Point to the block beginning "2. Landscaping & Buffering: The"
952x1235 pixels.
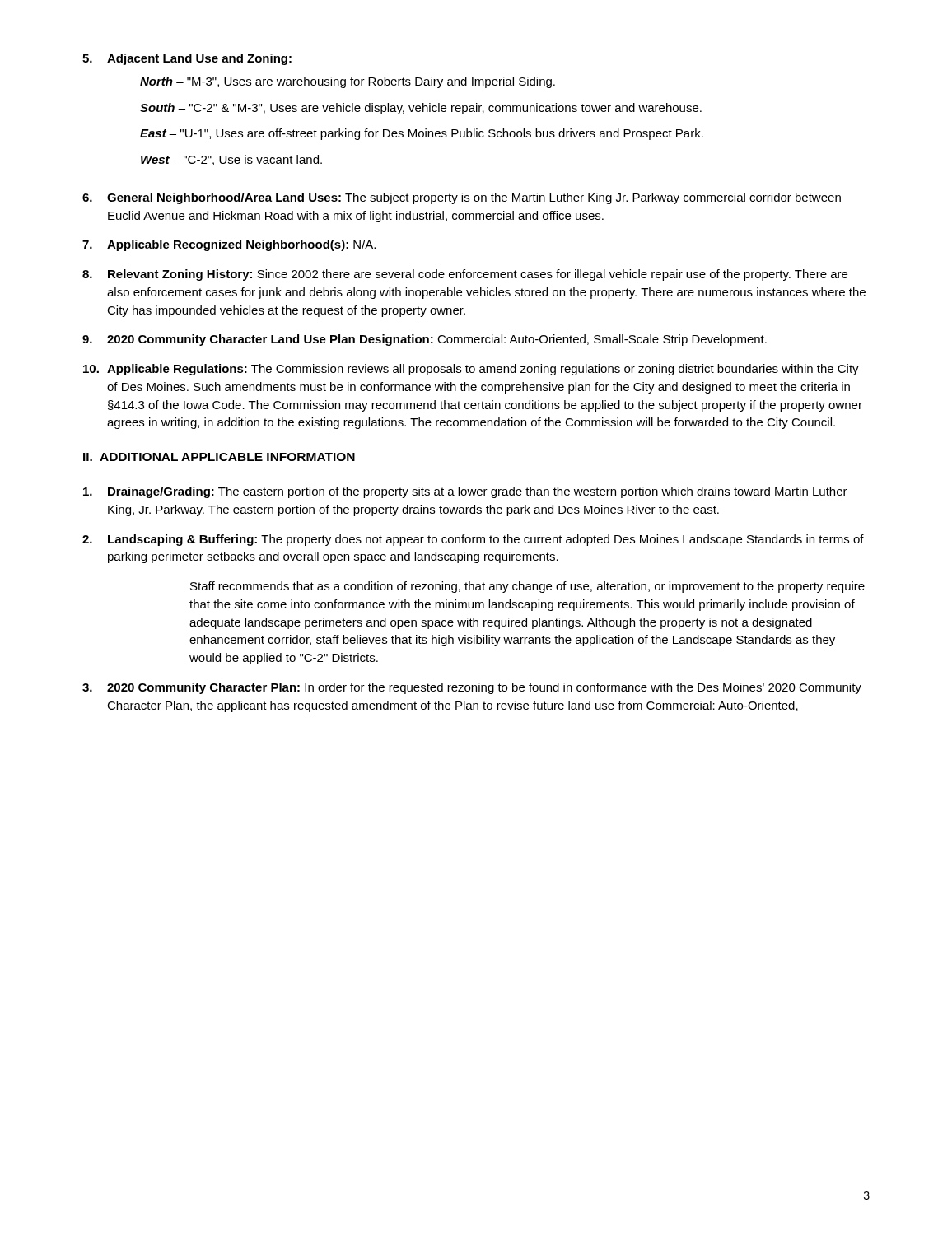click(476, 548)
